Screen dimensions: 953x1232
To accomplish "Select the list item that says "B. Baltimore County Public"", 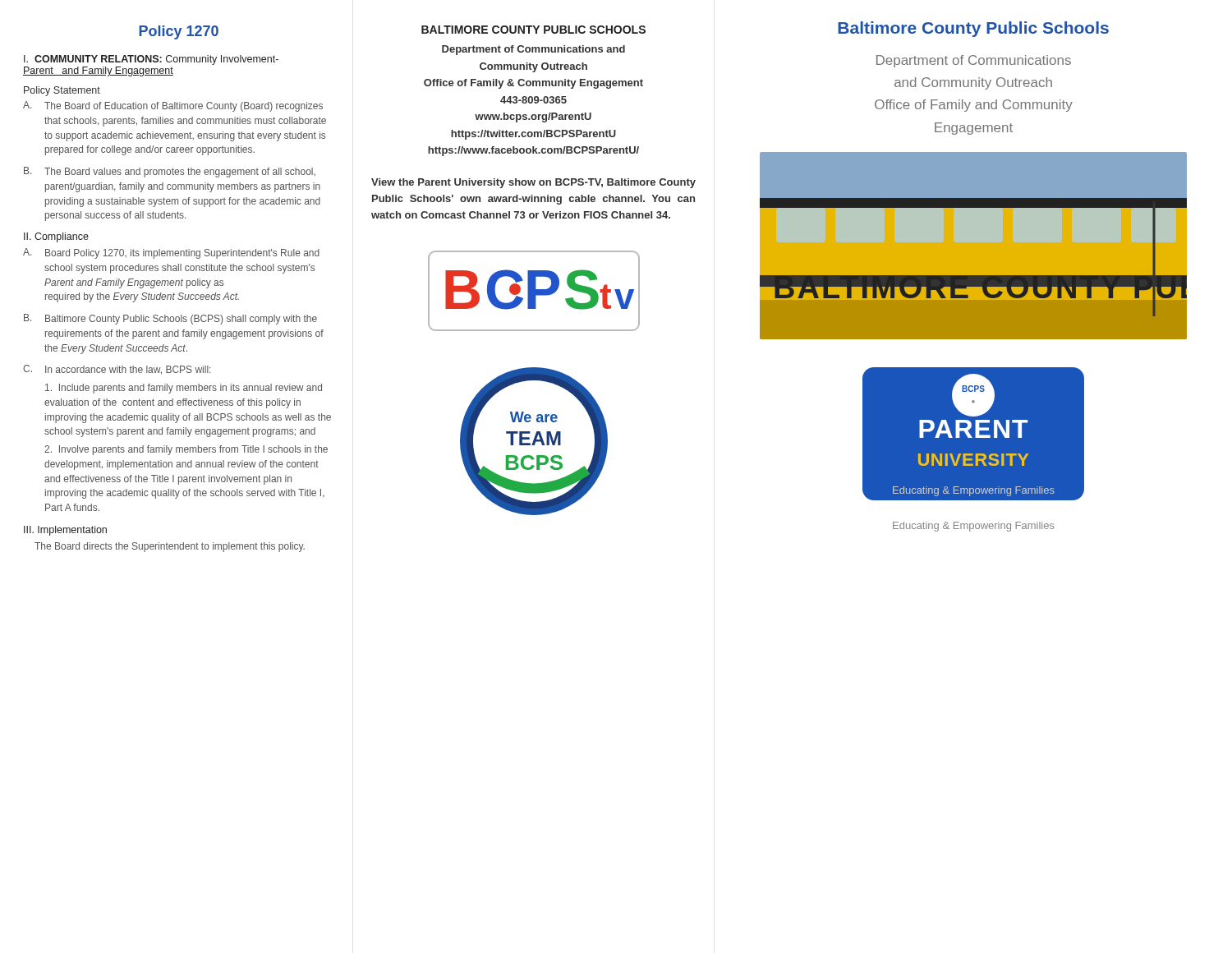I will coord(179,334).
